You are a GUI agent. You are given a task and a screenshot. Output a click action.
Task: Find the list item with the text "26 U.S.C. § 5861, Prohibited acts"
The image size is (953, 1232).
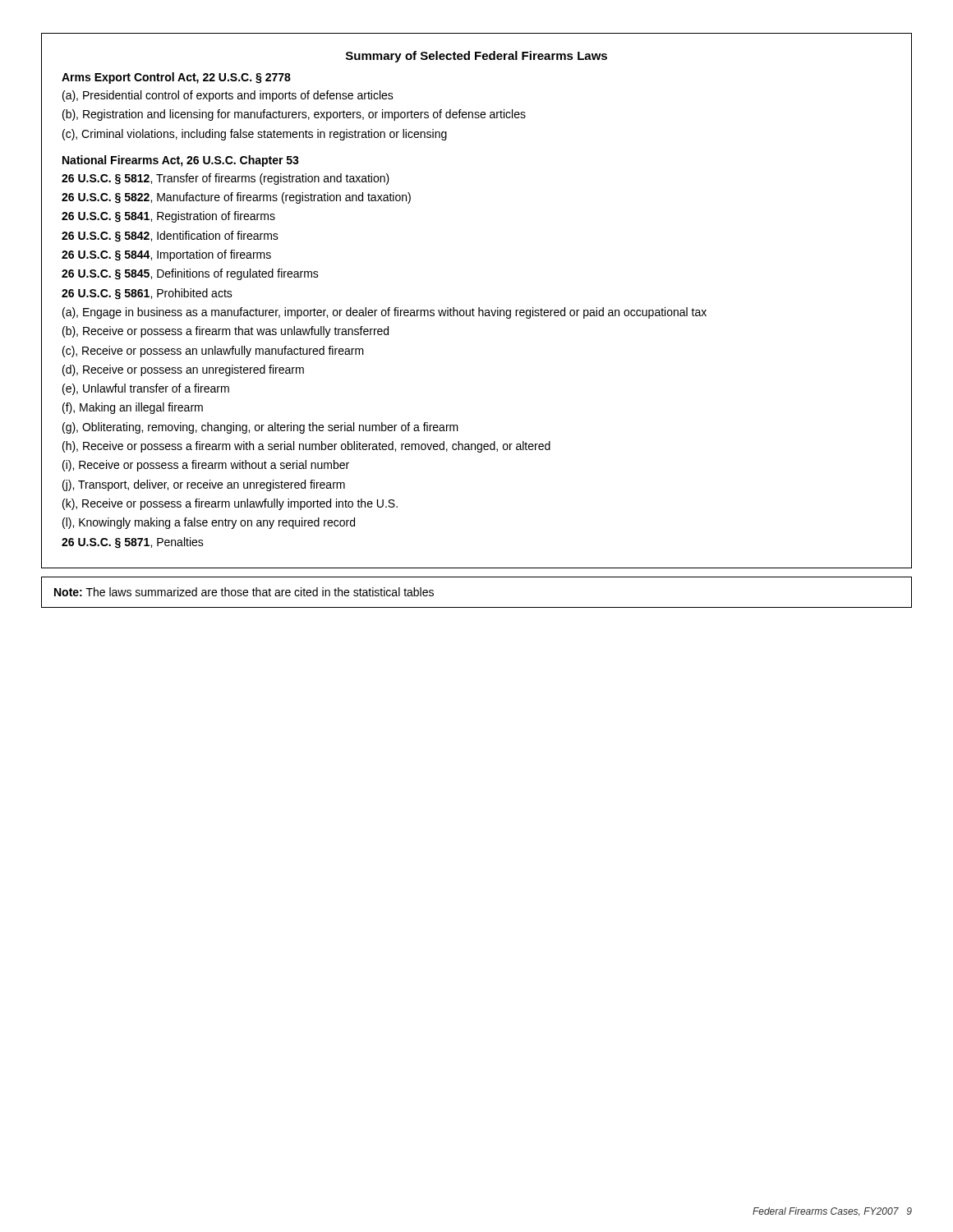click(x=147, y=293)
